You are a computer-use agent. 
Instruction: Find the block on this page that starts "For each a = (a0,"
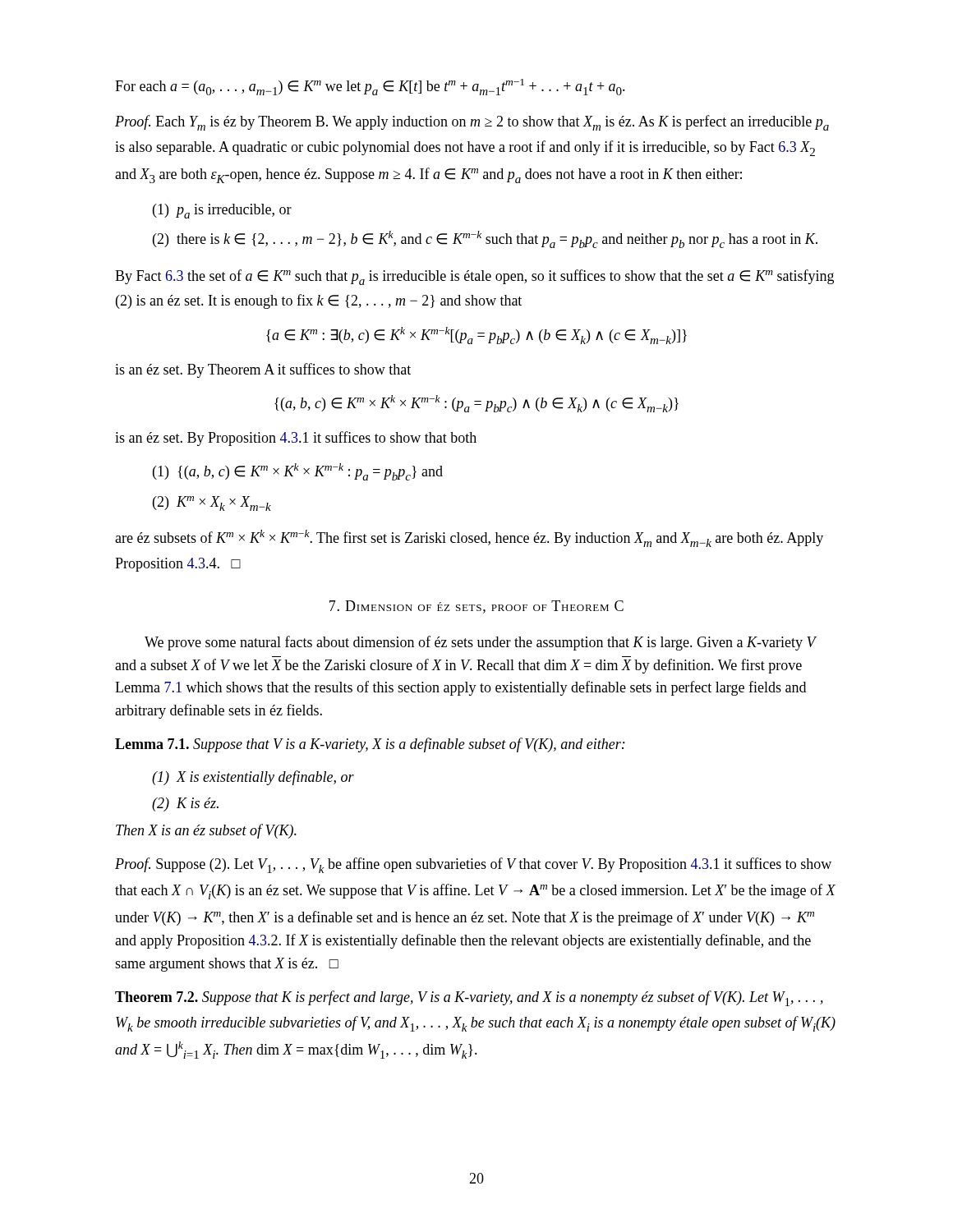[x=370, y=86]
